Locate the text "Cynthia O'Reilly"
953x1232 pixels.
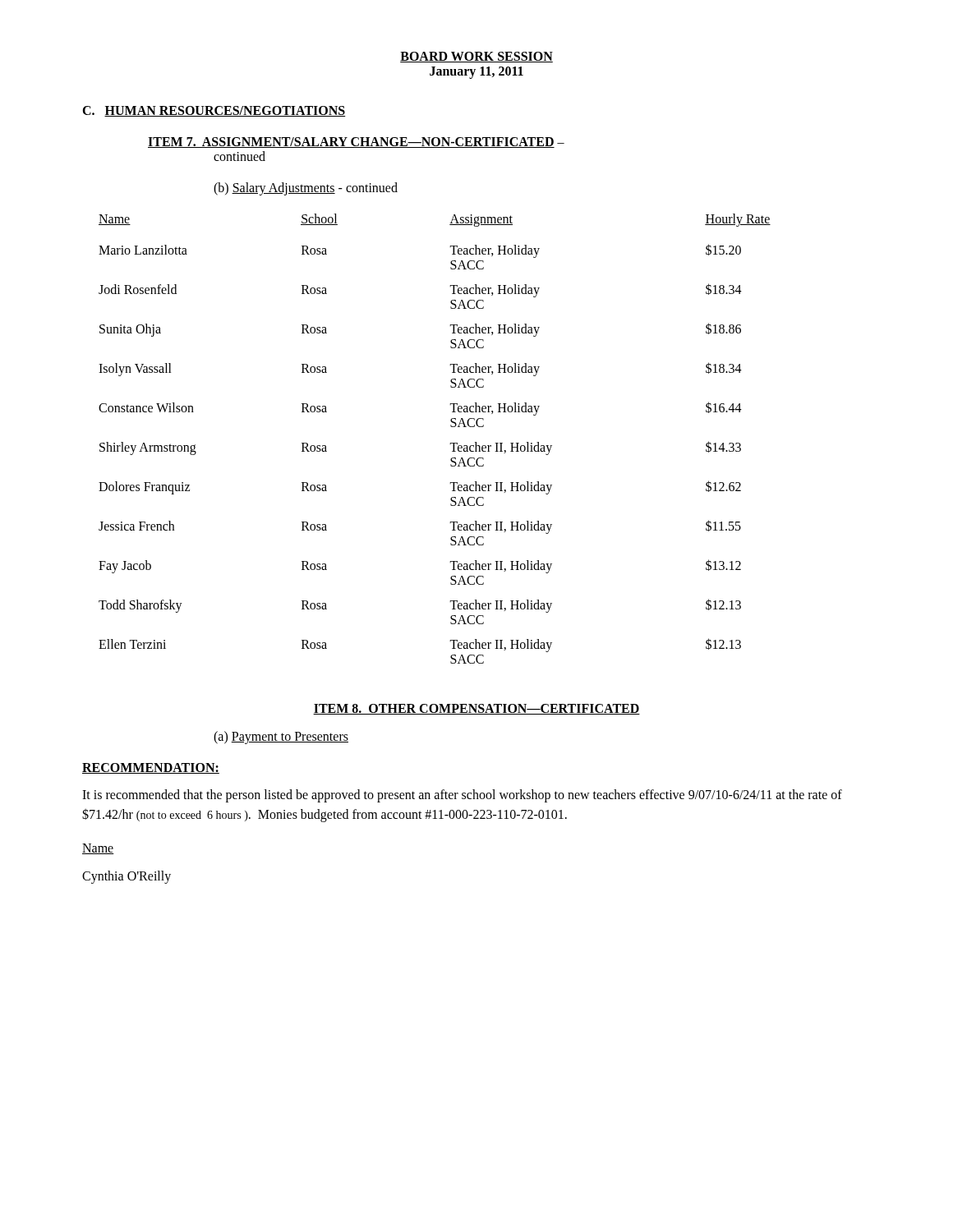(x=127, y=876)
